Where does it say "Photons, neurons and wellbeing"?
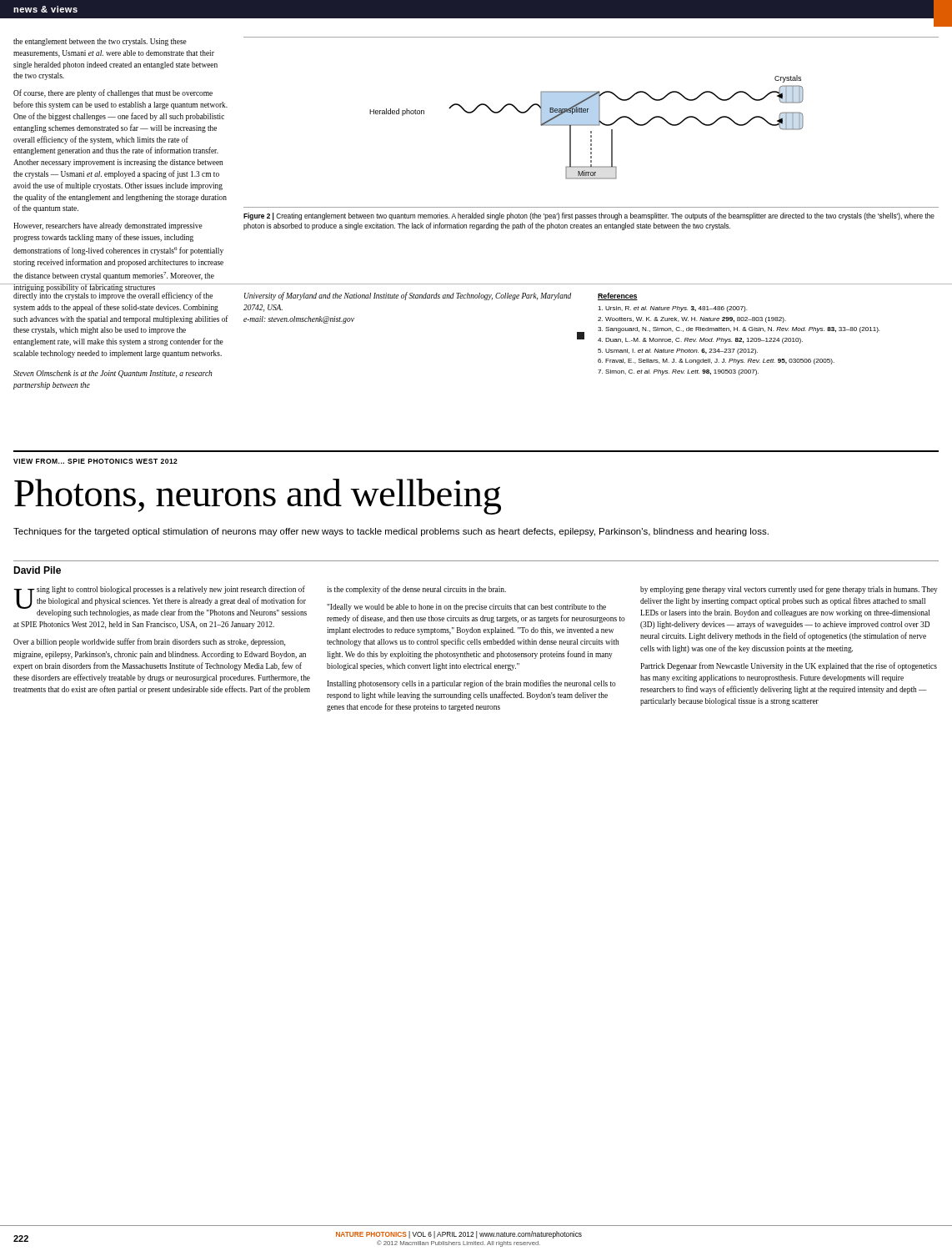The width and height of the screenshot is (952, 1251). [x=257, y=493]
